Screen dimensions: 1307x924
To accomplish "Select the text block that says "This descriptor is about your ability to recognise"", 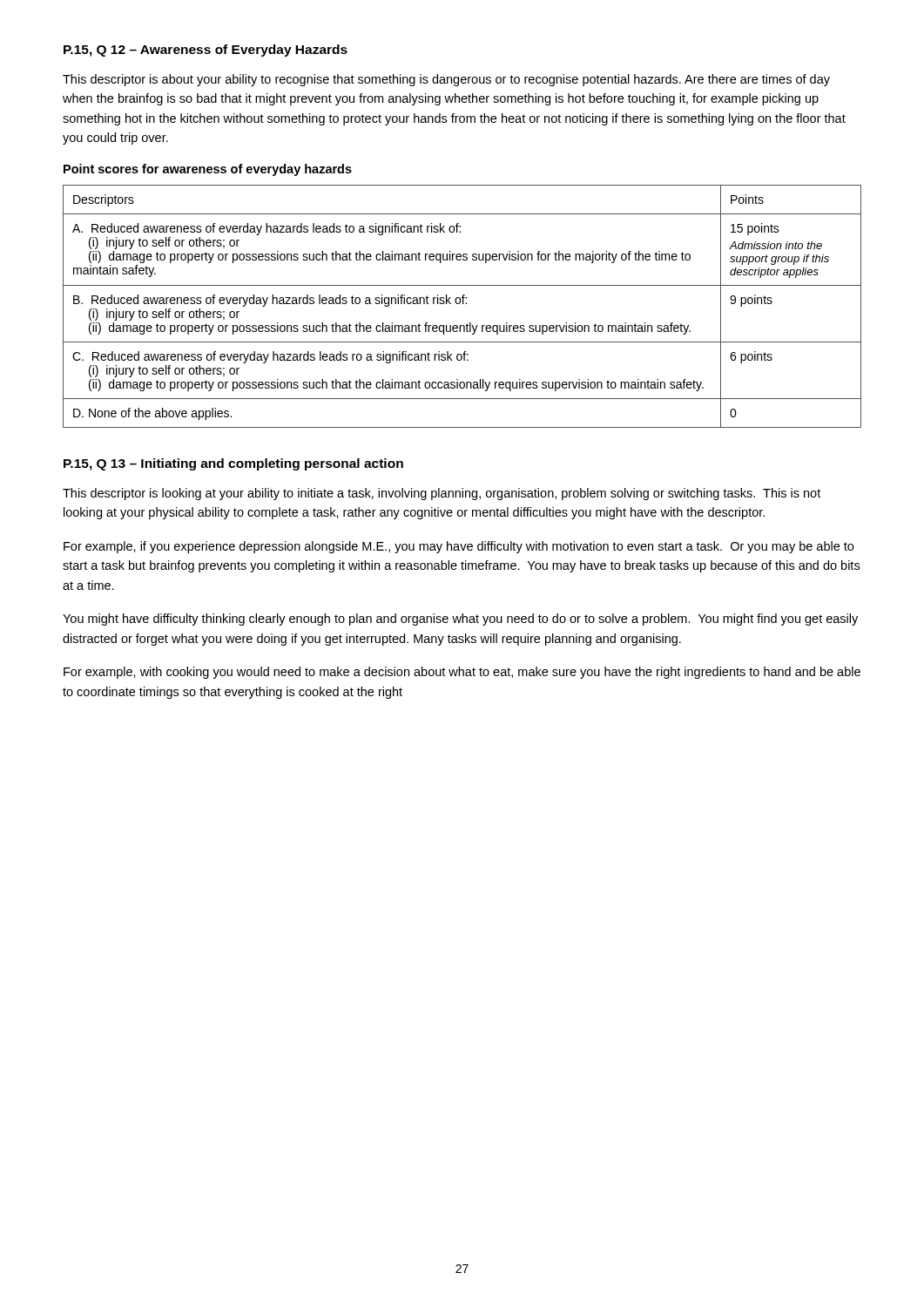I will pos(454,109).
